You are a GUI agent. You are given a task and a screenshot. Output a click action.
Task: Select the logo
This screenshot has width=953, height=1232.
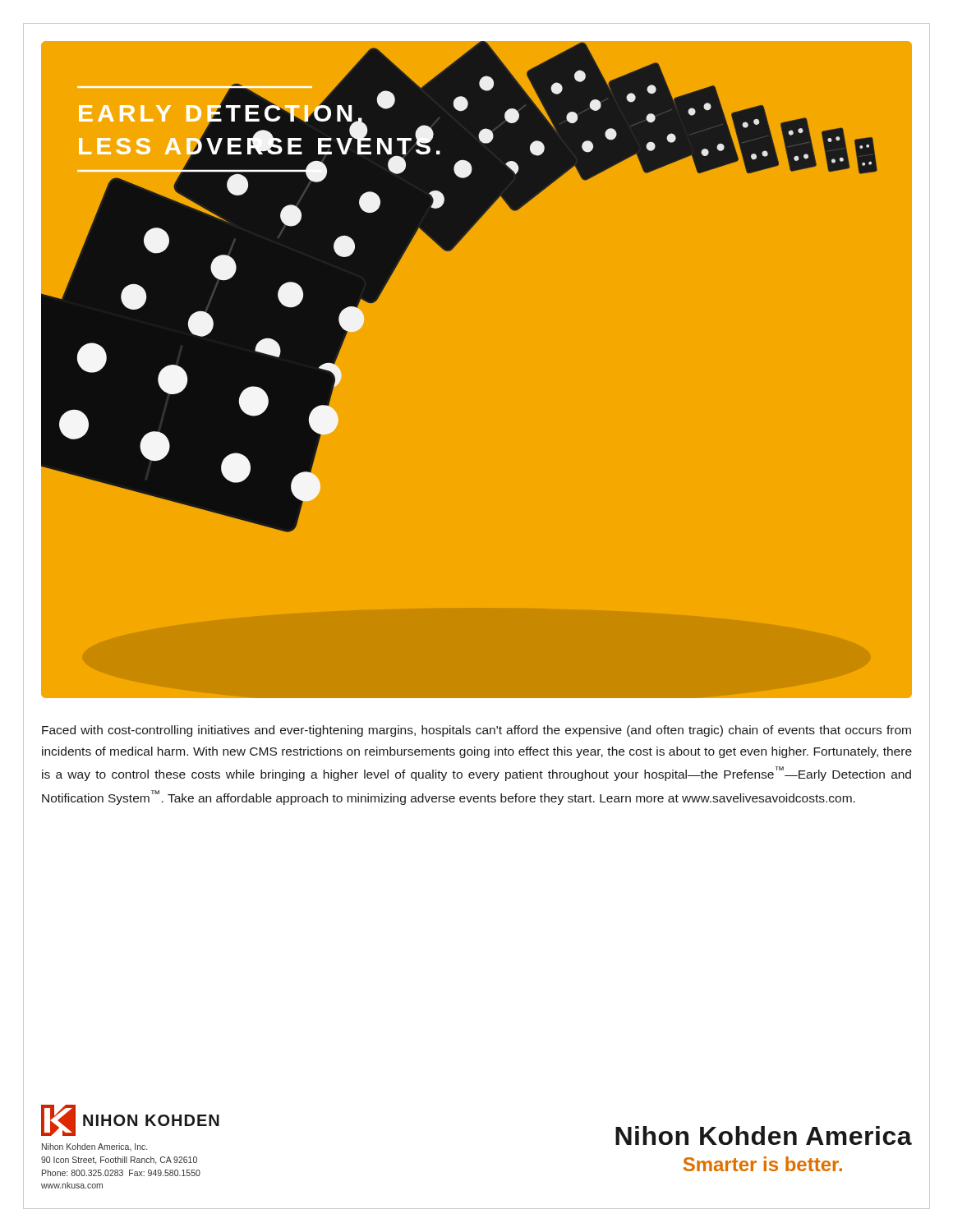point(131,1149)
